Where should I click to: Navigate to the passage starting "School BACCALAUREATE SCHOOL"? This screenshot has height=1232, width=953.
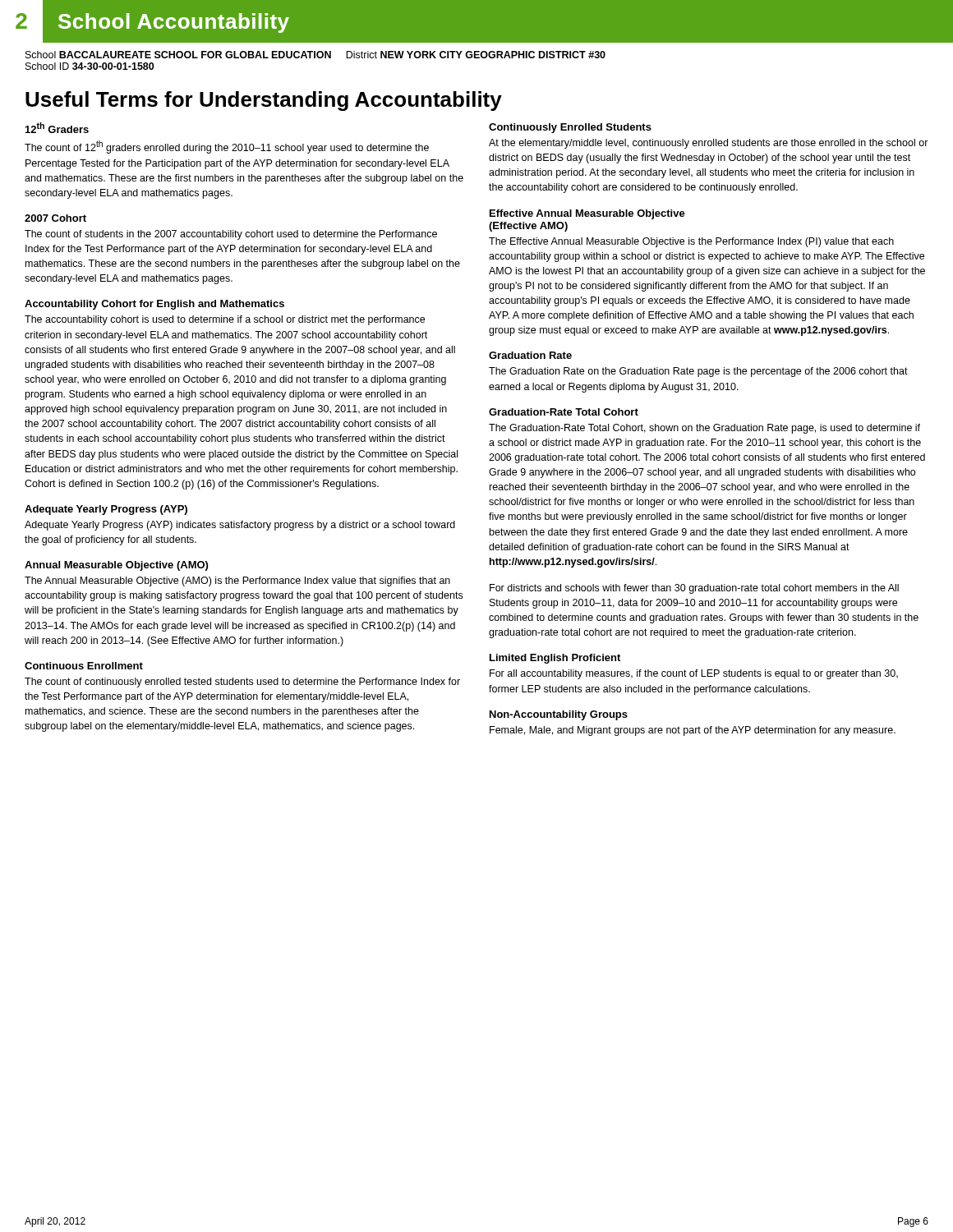point(476,61)
